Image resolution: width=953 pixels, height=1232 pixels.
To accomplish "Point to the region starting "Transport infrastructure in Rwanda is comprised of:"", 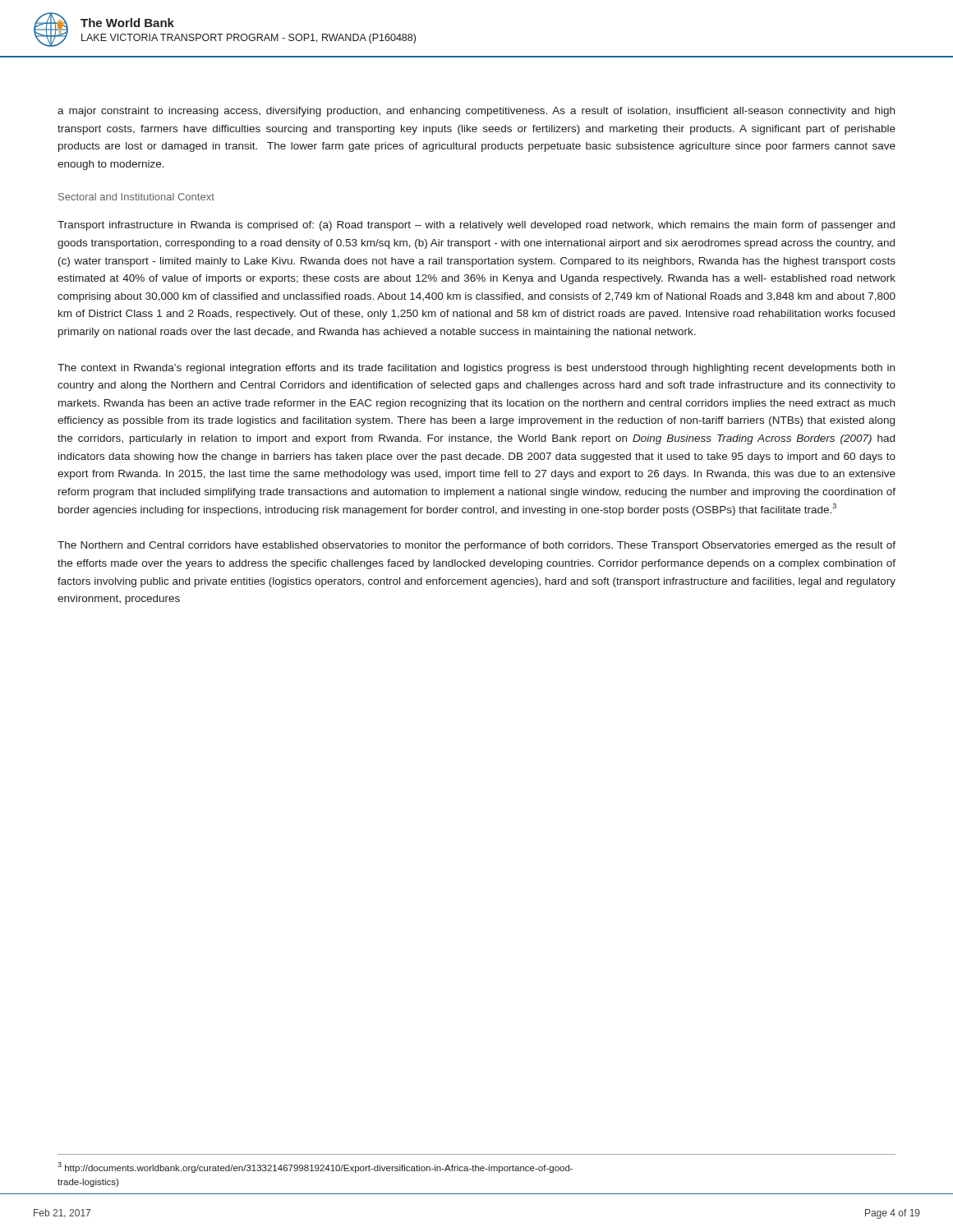I will [x=476, y=278].
